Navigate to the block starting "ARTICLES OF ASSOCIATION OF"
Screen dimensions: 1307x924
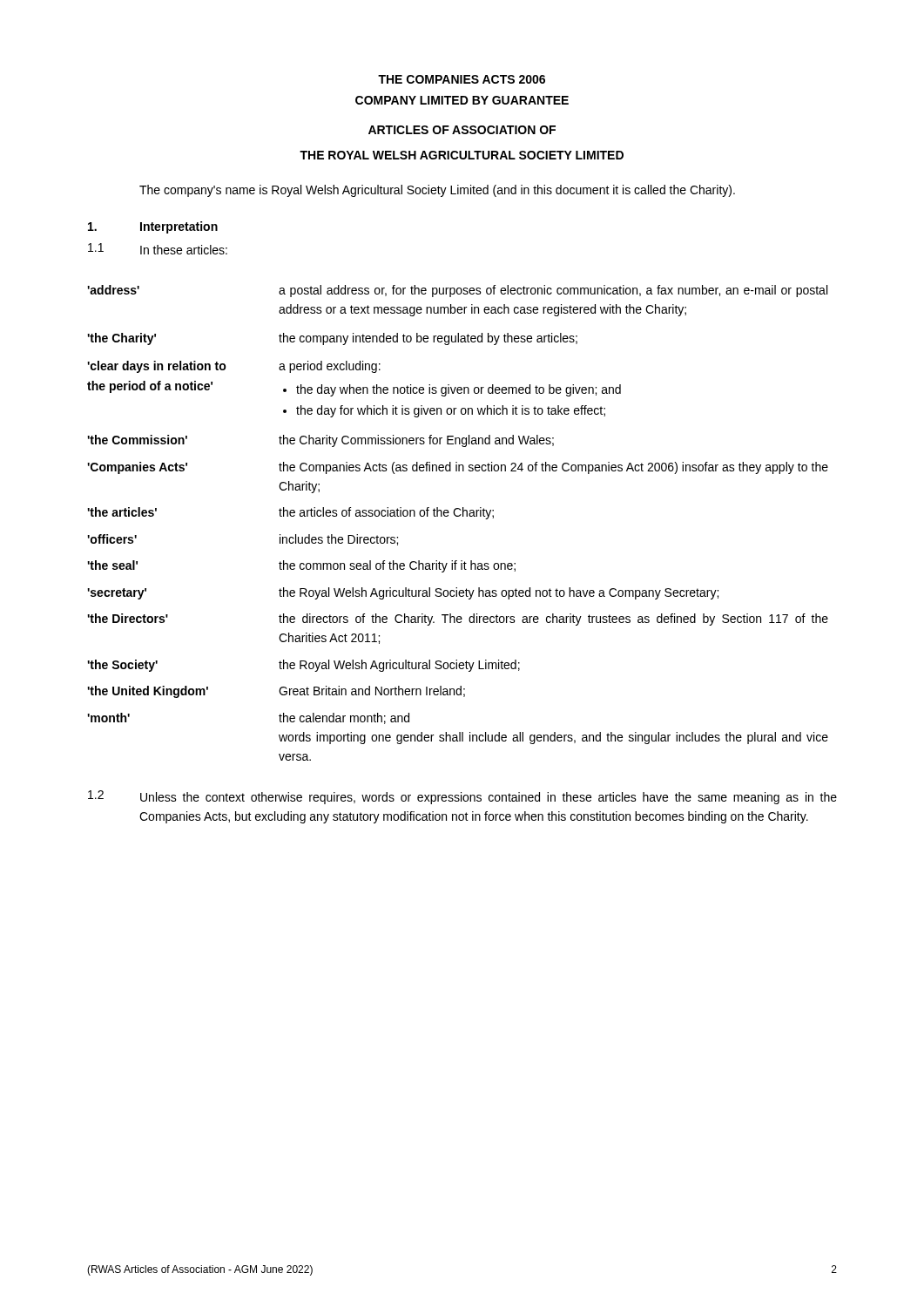462,129
